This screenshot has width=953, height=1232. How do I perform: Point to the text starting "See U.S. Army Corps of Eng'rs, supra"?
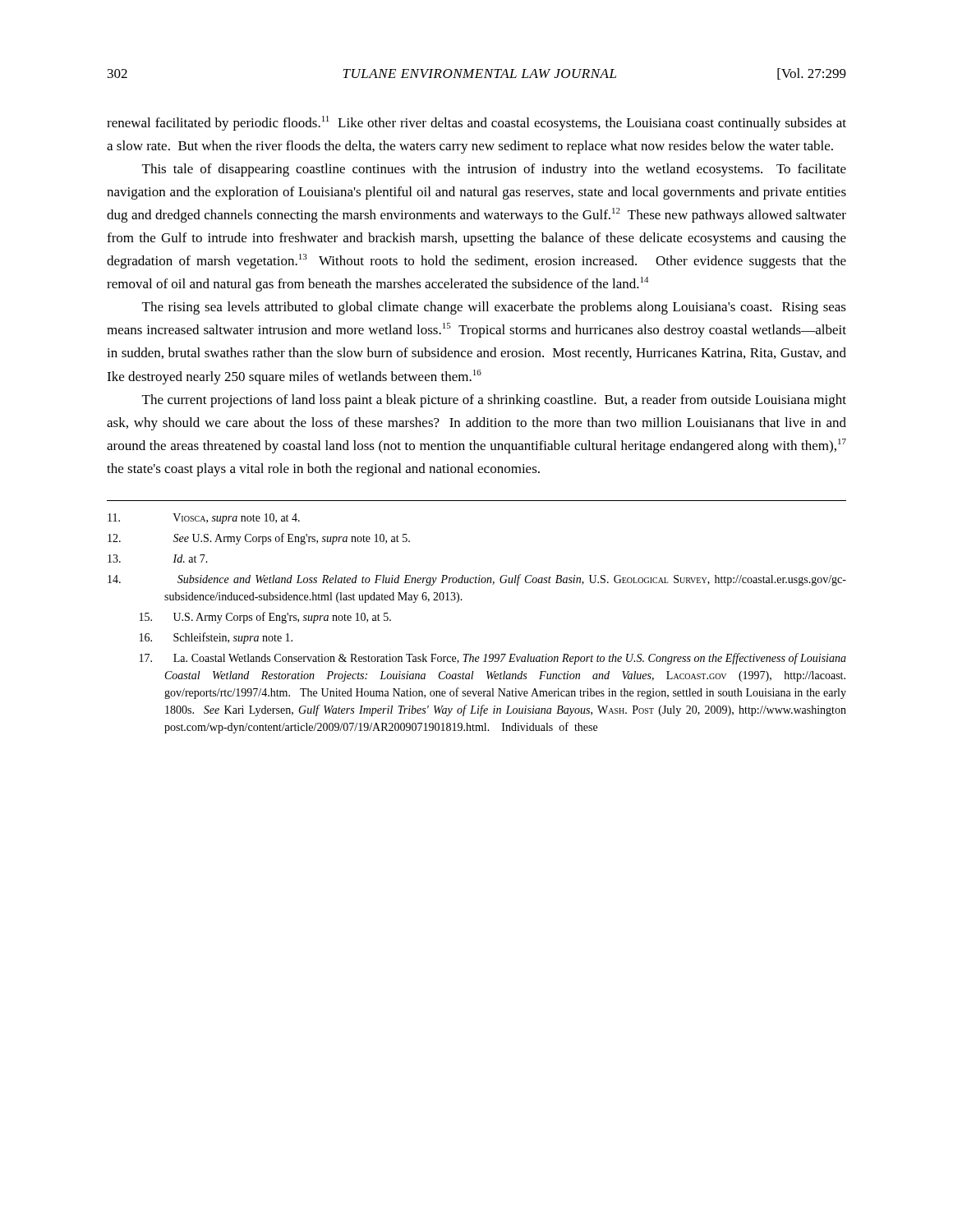point(259,539)
